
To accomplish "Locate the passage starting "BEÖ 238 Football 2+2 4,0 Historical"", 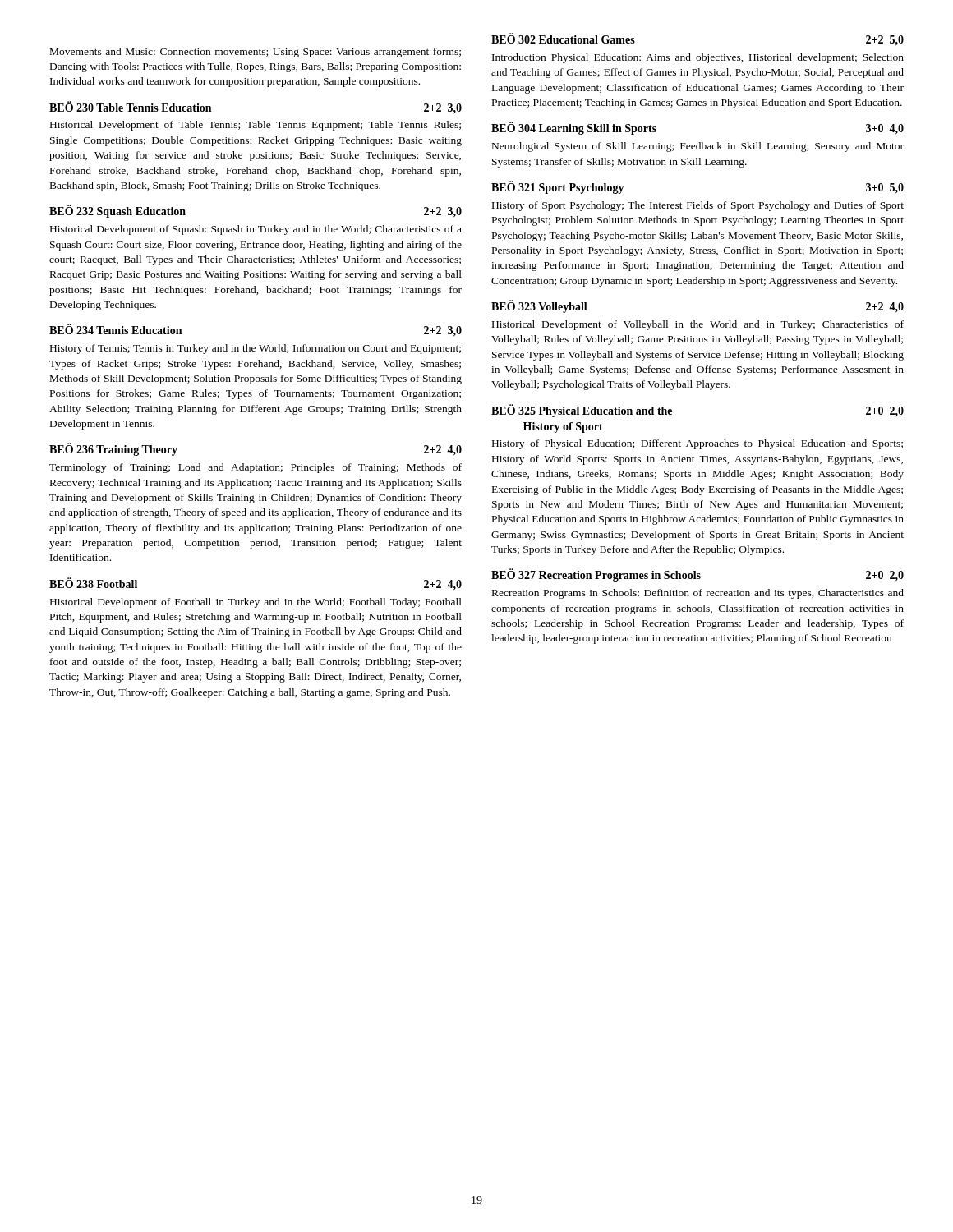I will point(255,639).
